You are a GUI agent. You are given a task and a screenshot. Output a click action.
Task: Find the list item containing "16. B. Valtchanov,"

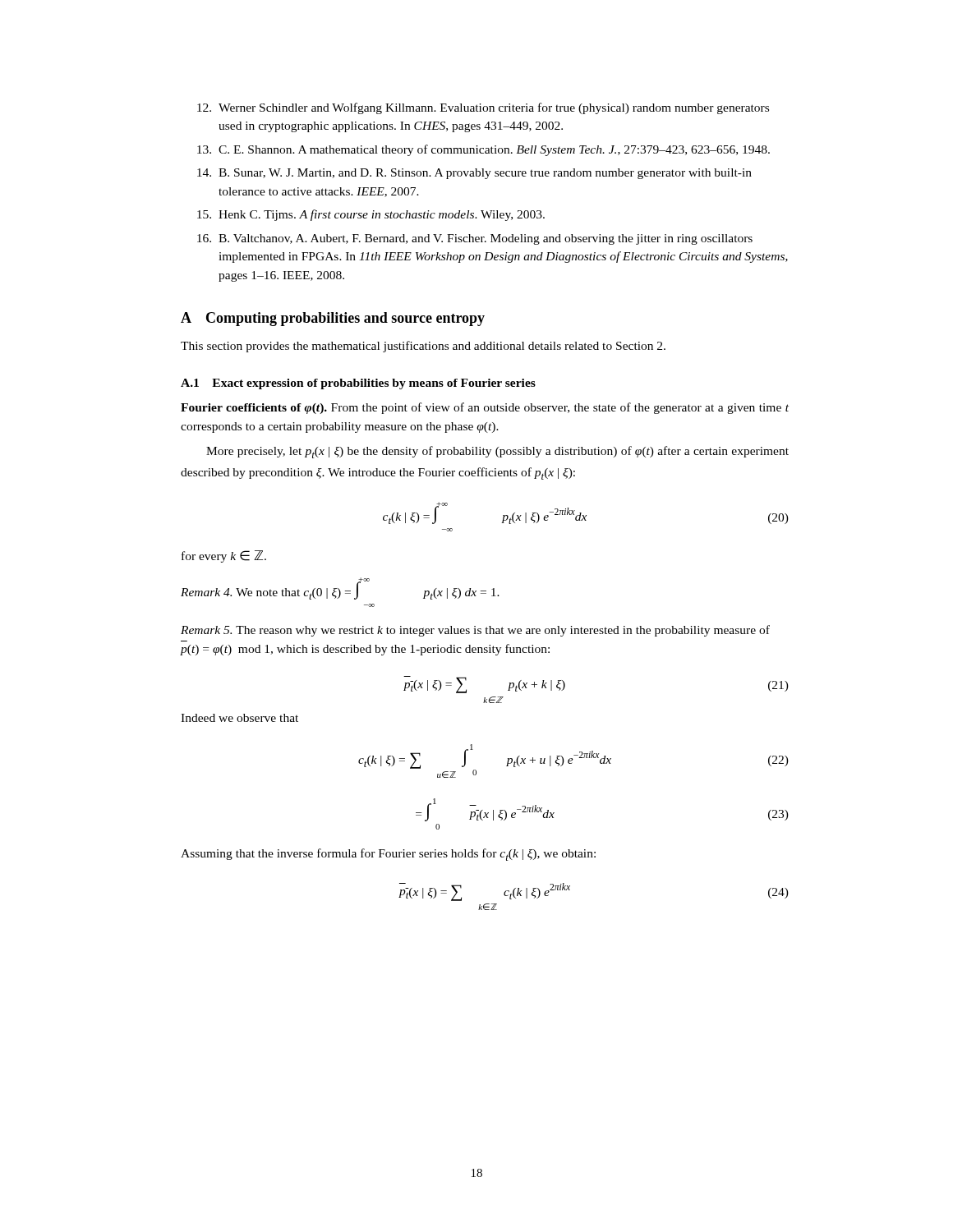point(485,257)
